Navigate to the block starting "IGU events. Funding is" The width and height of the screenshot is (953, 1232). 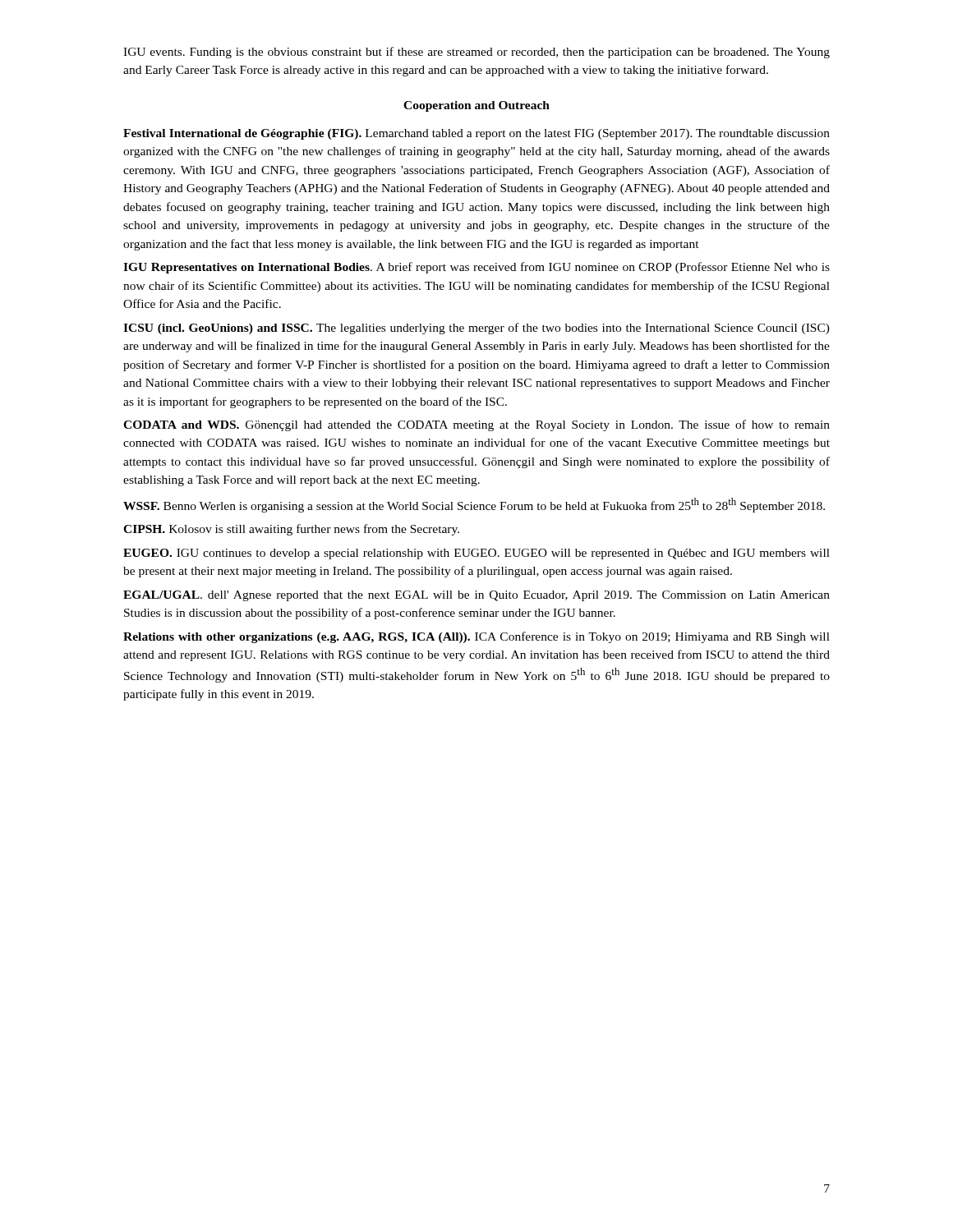(x=476, y=61)
